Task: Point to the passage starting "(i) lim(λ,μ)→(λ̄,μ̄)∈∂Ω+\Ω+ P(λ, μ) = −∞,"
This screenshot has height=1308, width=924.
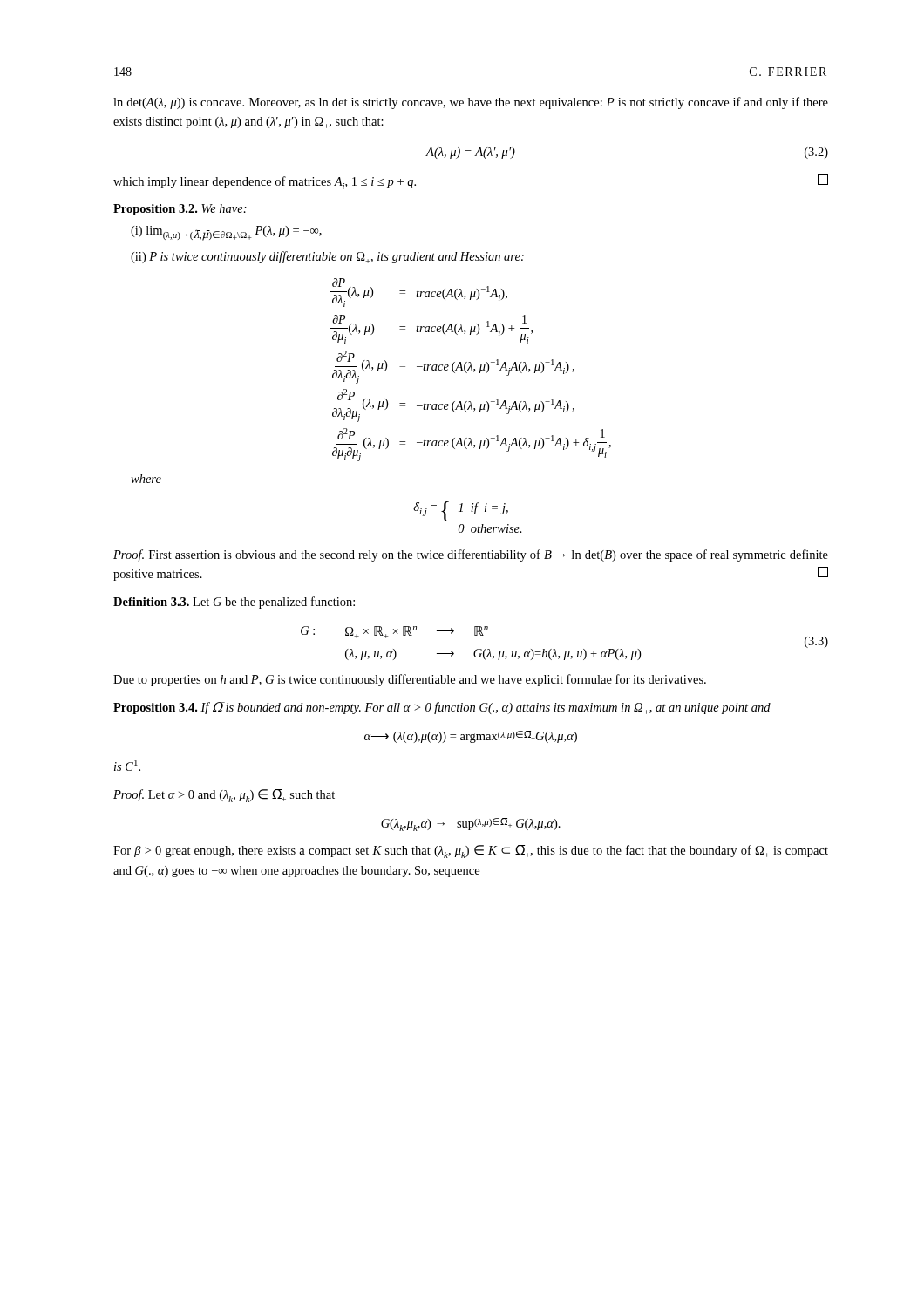Action: tap(226, 233)
